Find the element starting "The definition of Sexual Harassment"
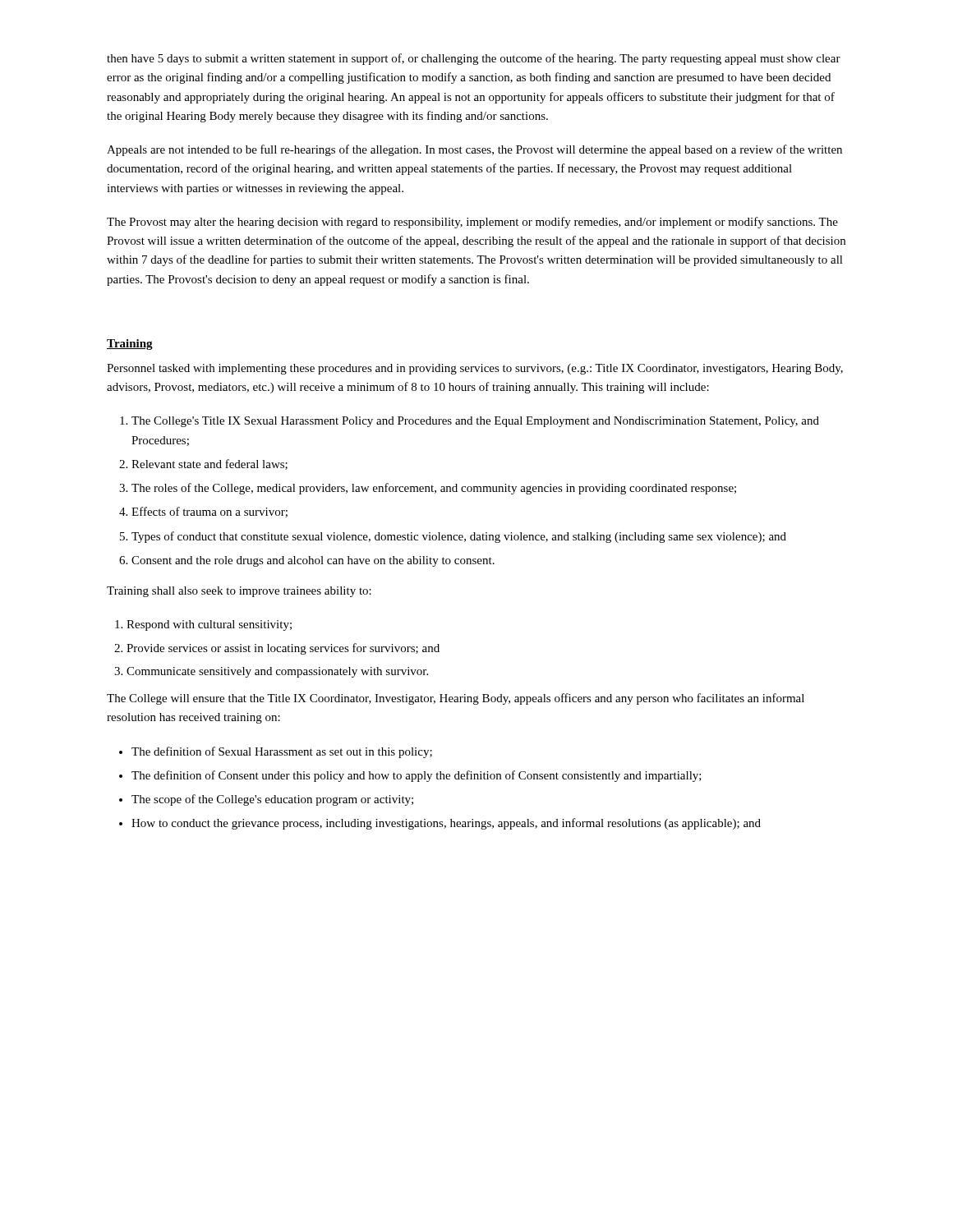 pos(282,751)
